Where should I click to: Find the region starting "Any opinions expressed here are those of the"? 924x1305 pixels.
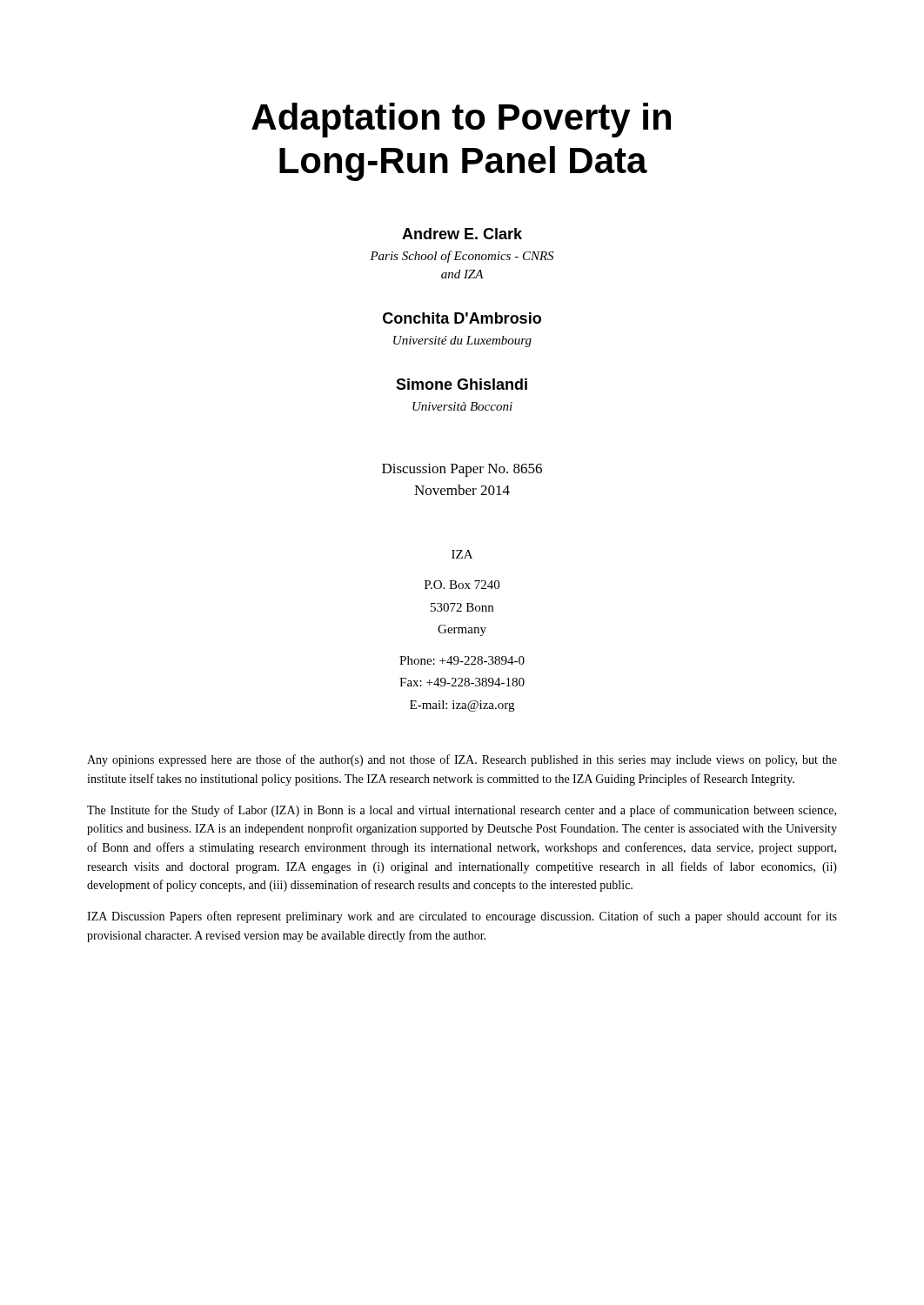462,770
